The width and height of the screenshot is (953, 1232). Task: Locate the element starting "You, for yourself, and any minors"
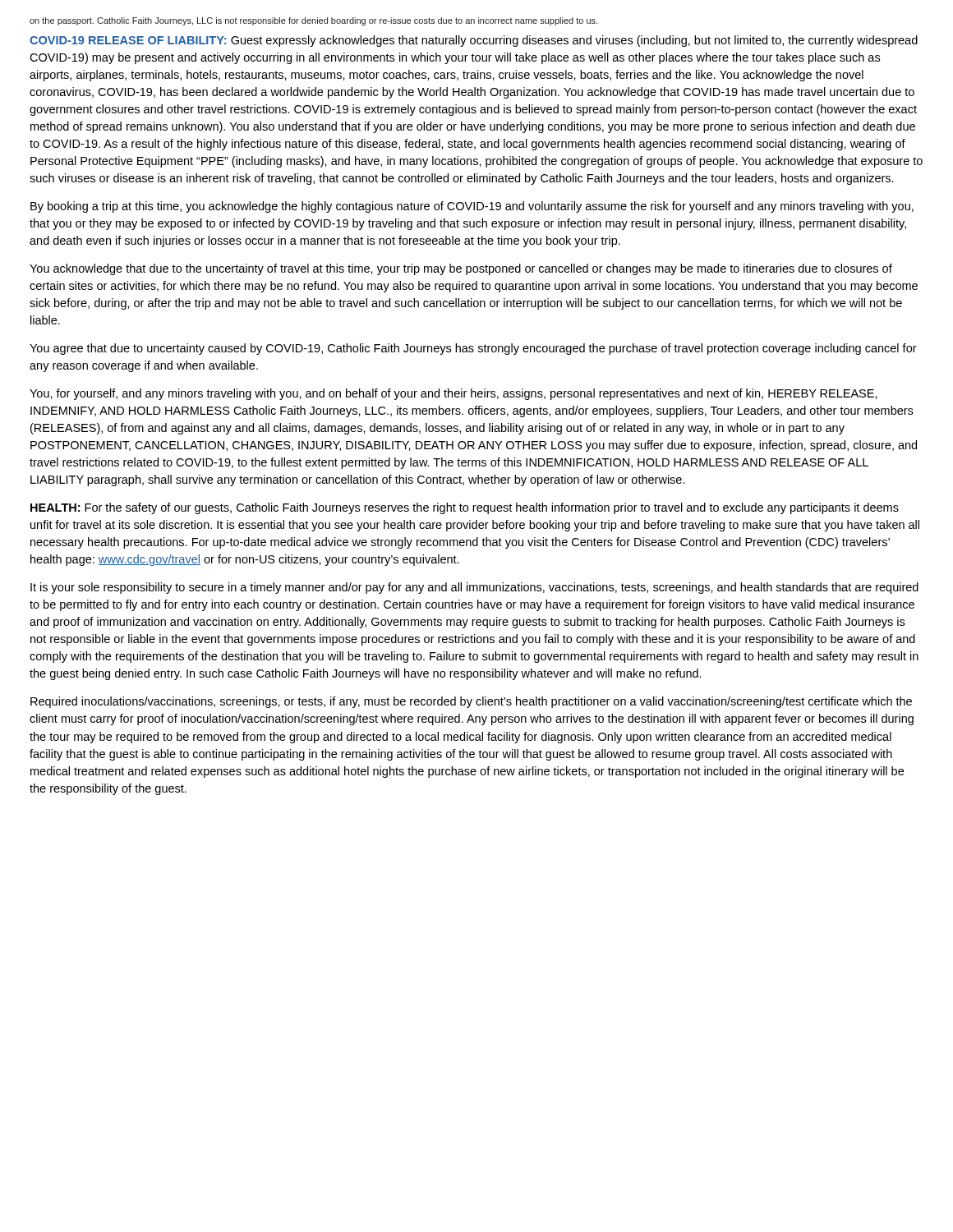[474, 437]
